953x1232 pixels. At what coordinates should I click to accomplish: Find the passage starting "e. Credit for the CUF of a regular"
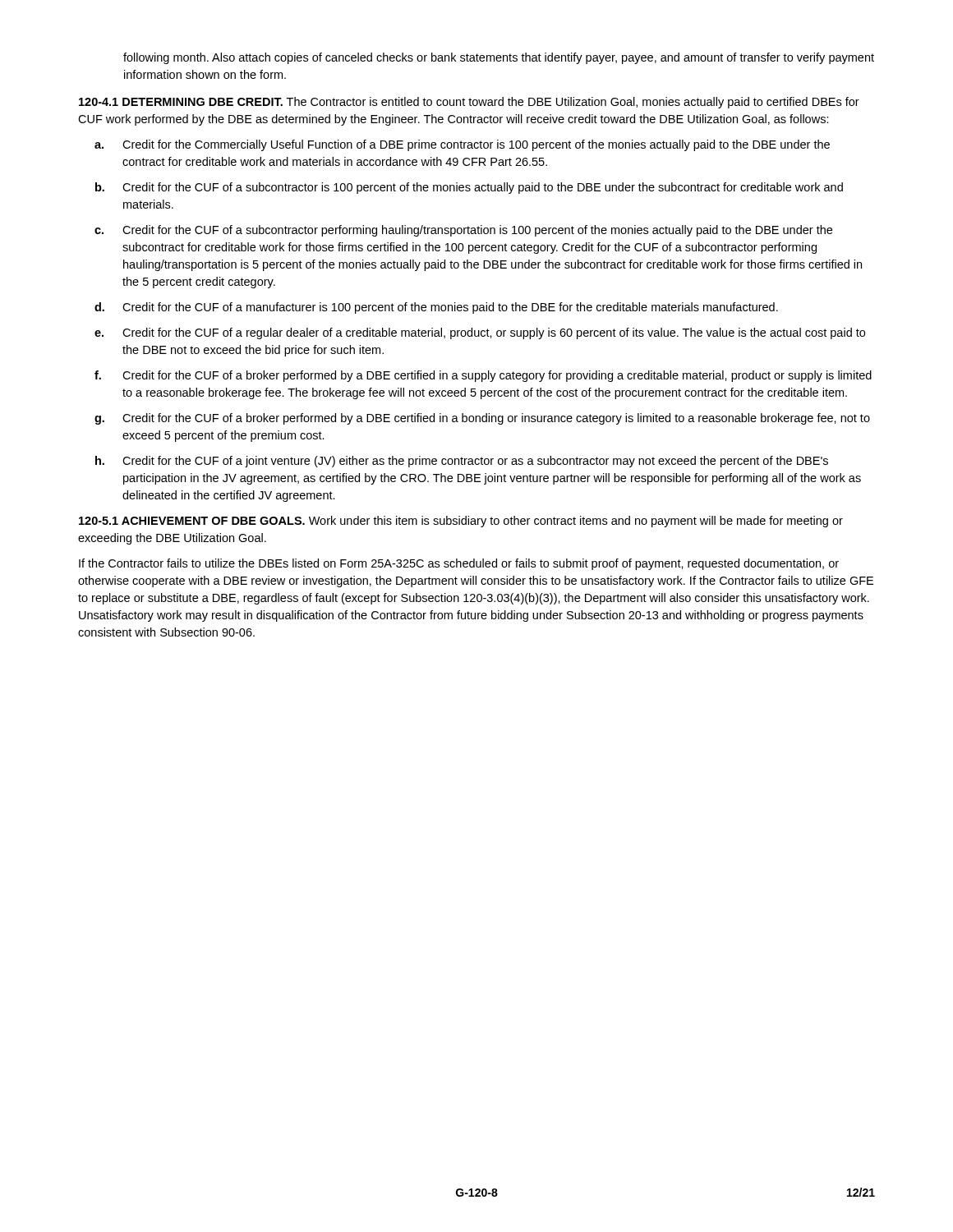tap(485, 342)
